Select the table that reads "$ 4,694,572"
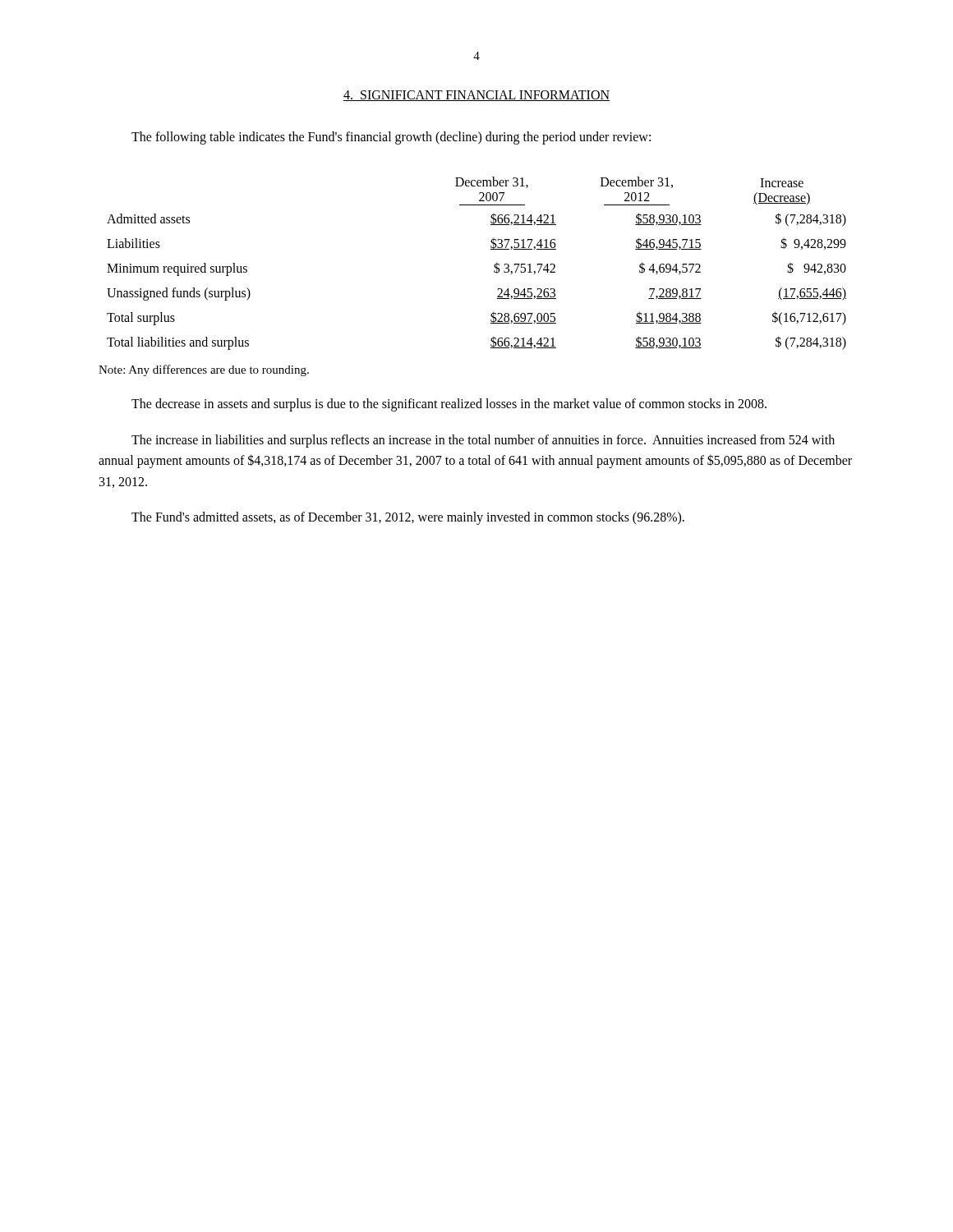Image resolution: width=953 pixels, height=1232 pixels. click(x=476, y=263)
